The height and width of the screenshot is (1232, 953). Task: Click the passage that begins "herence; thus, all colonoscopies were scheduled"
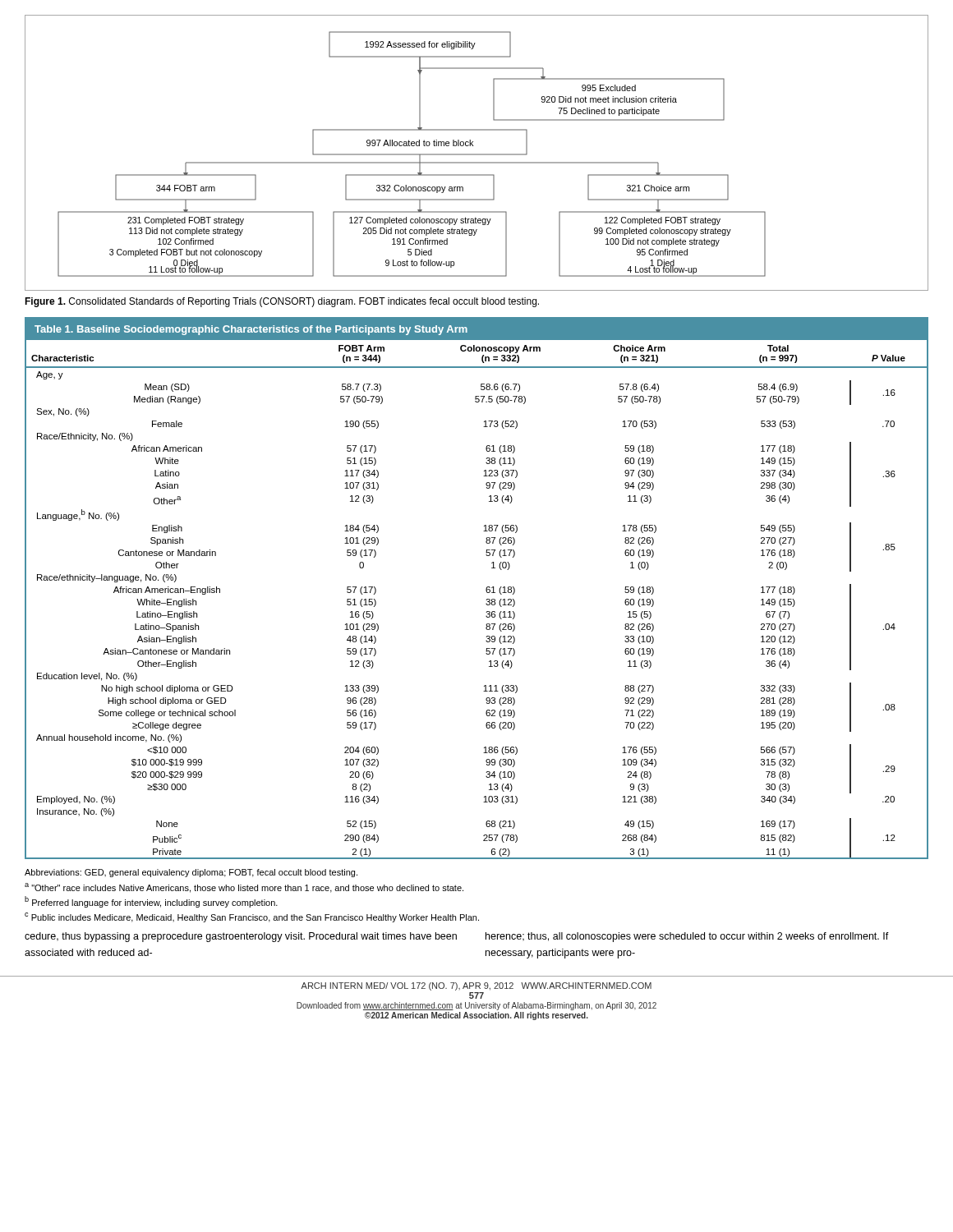click(686, 945)
